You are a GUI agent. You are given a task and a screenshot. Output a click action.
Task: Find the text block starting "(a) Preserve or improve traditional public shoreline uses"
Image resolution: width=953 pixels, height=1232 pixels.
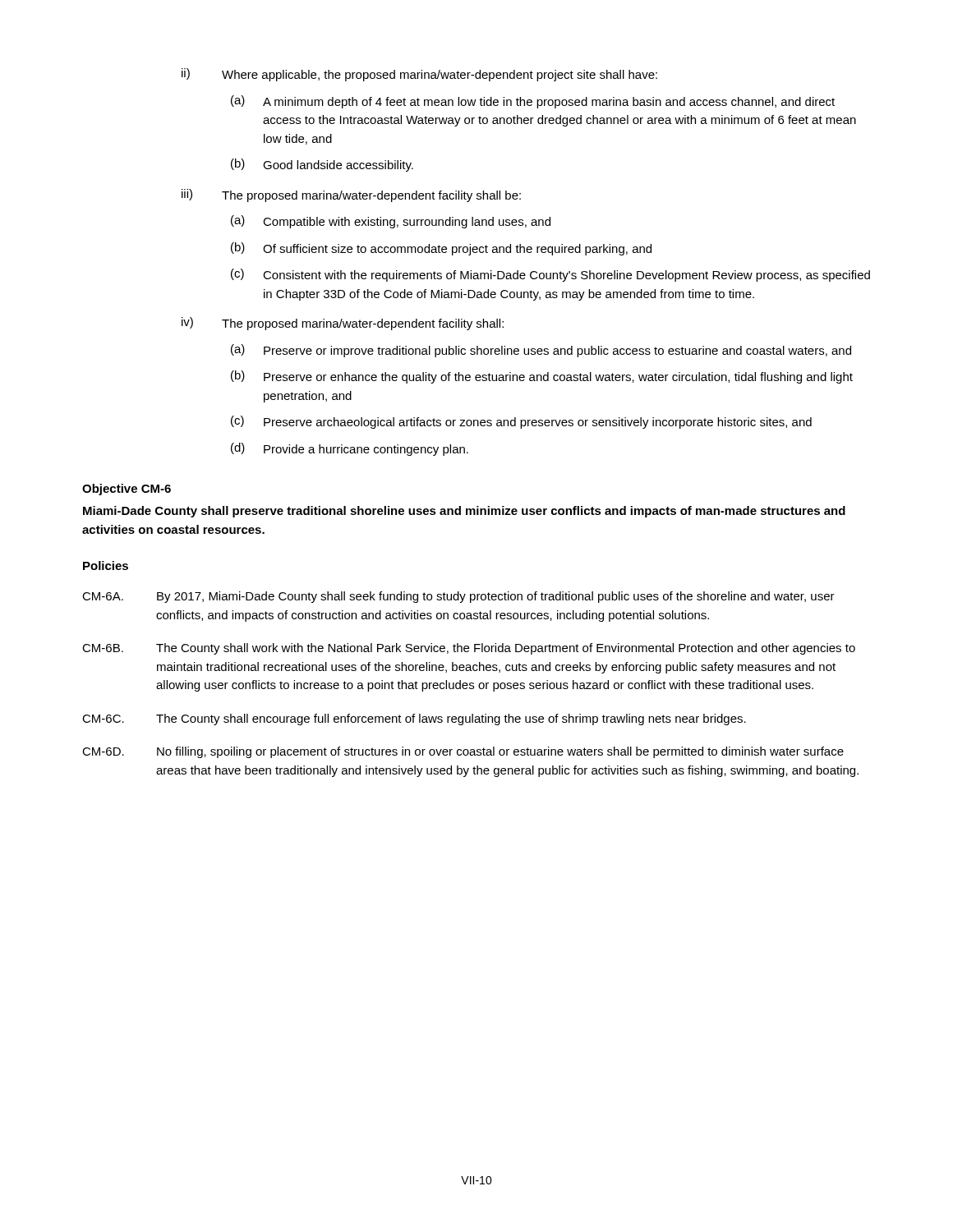coord(550,351)
